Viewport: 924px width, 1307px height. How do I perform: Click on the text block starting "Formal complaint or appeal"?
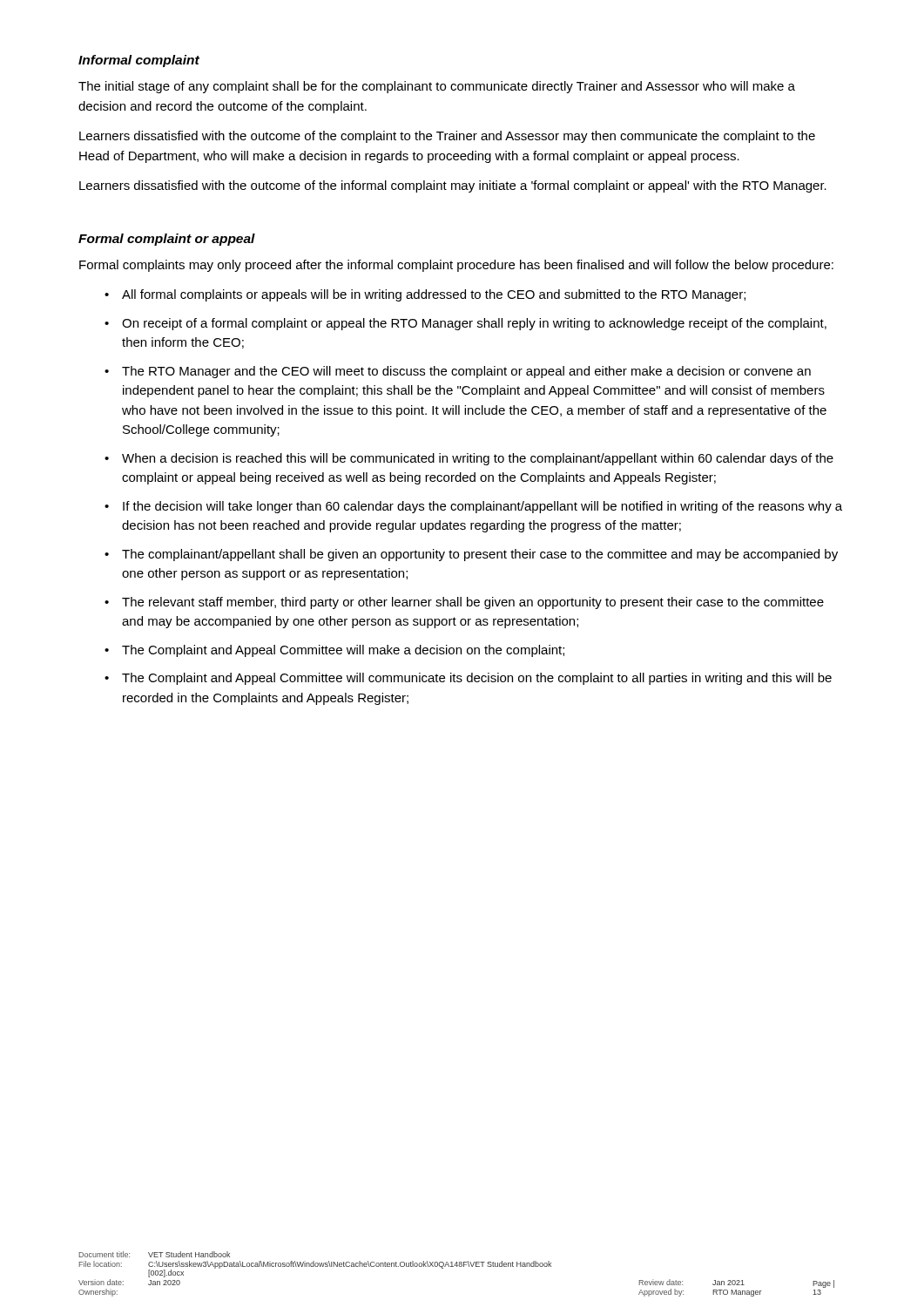pyautogui.click(x=167, y=238)
